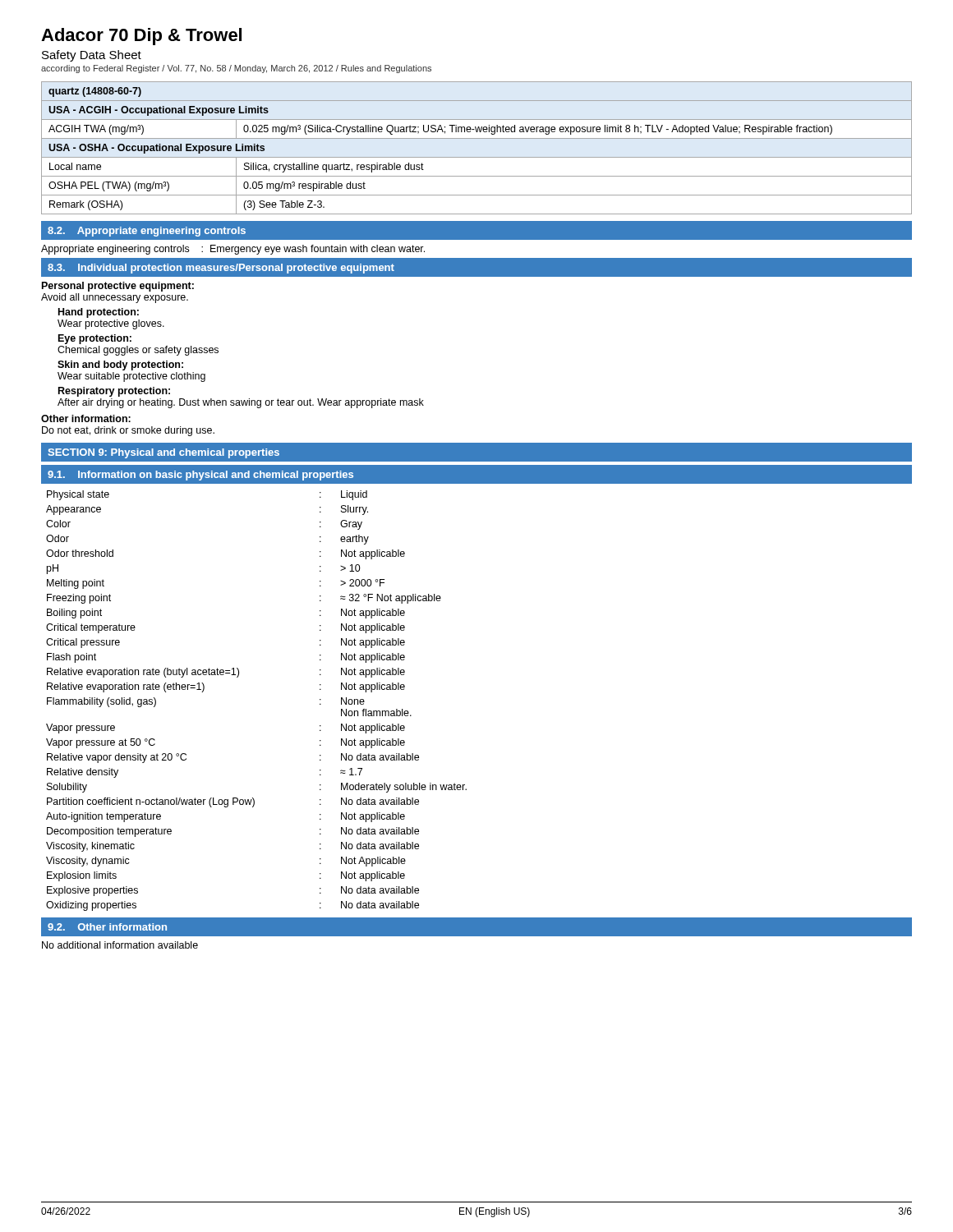Click on the list item that reads "Hand protection: Wear"

click(x=111, y=318)
